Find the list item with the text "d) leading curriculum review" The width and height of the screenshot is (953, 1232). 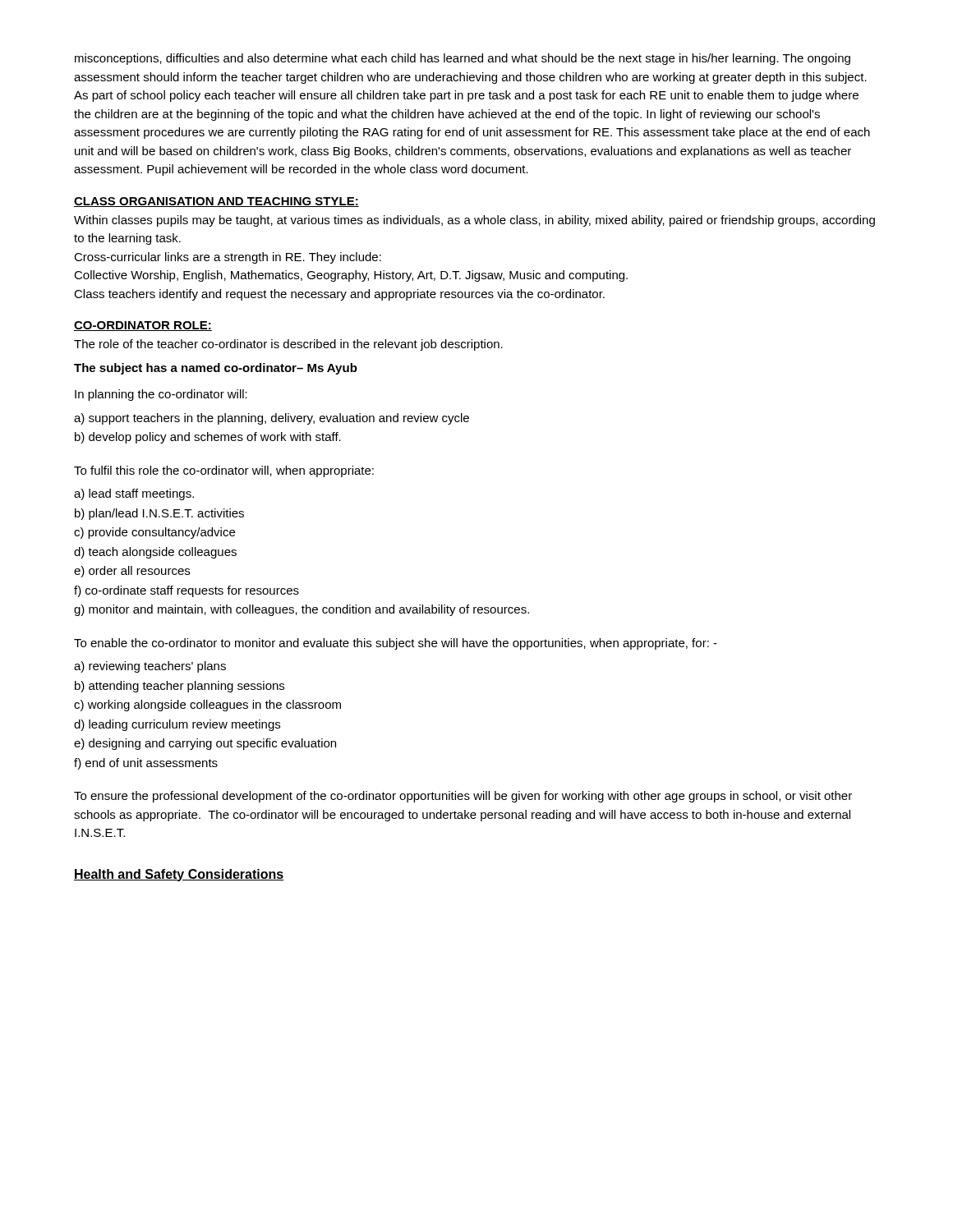177,724
